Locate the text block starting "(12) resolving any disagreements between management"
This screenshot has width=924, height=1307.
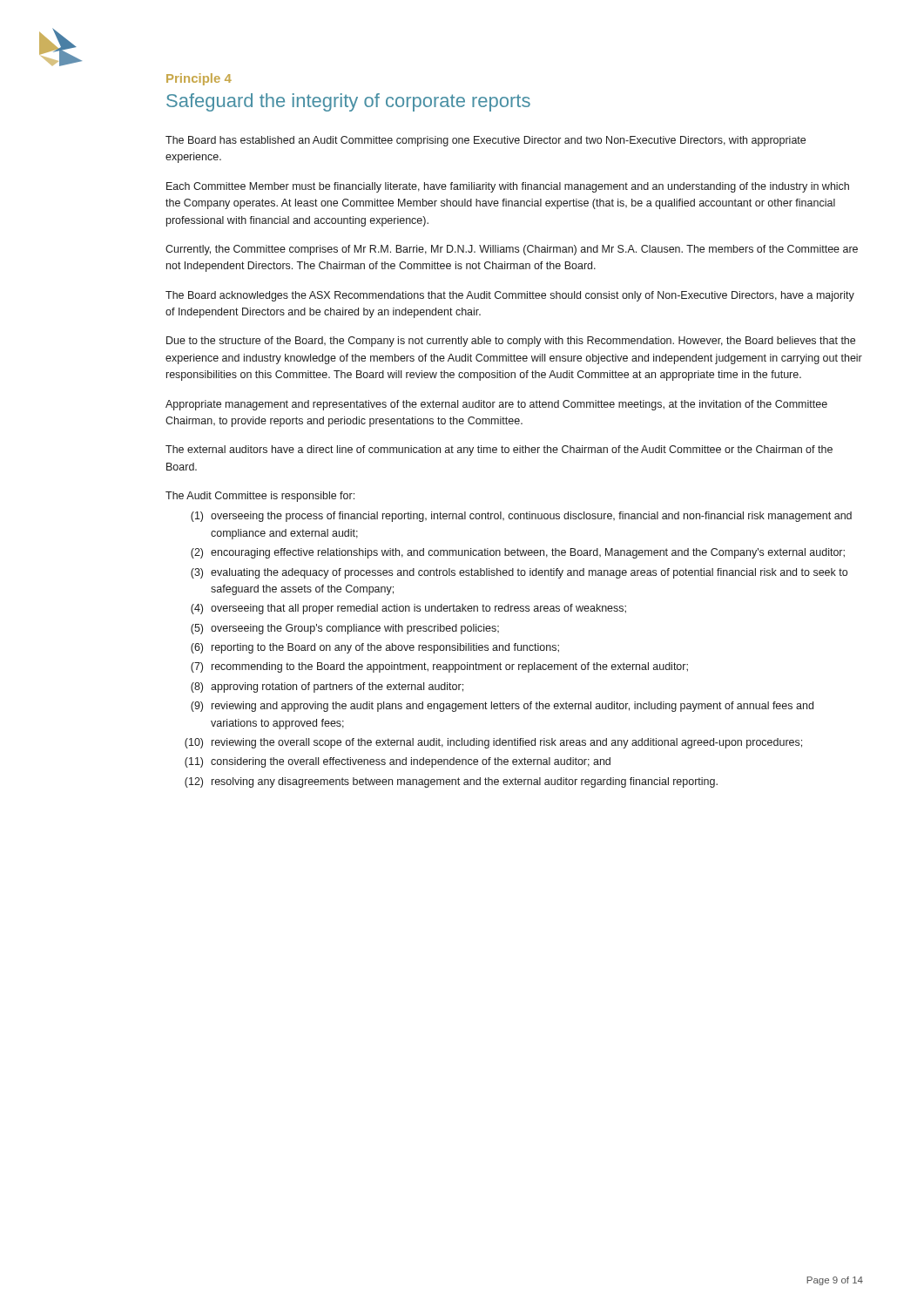[x=514, y=782]
